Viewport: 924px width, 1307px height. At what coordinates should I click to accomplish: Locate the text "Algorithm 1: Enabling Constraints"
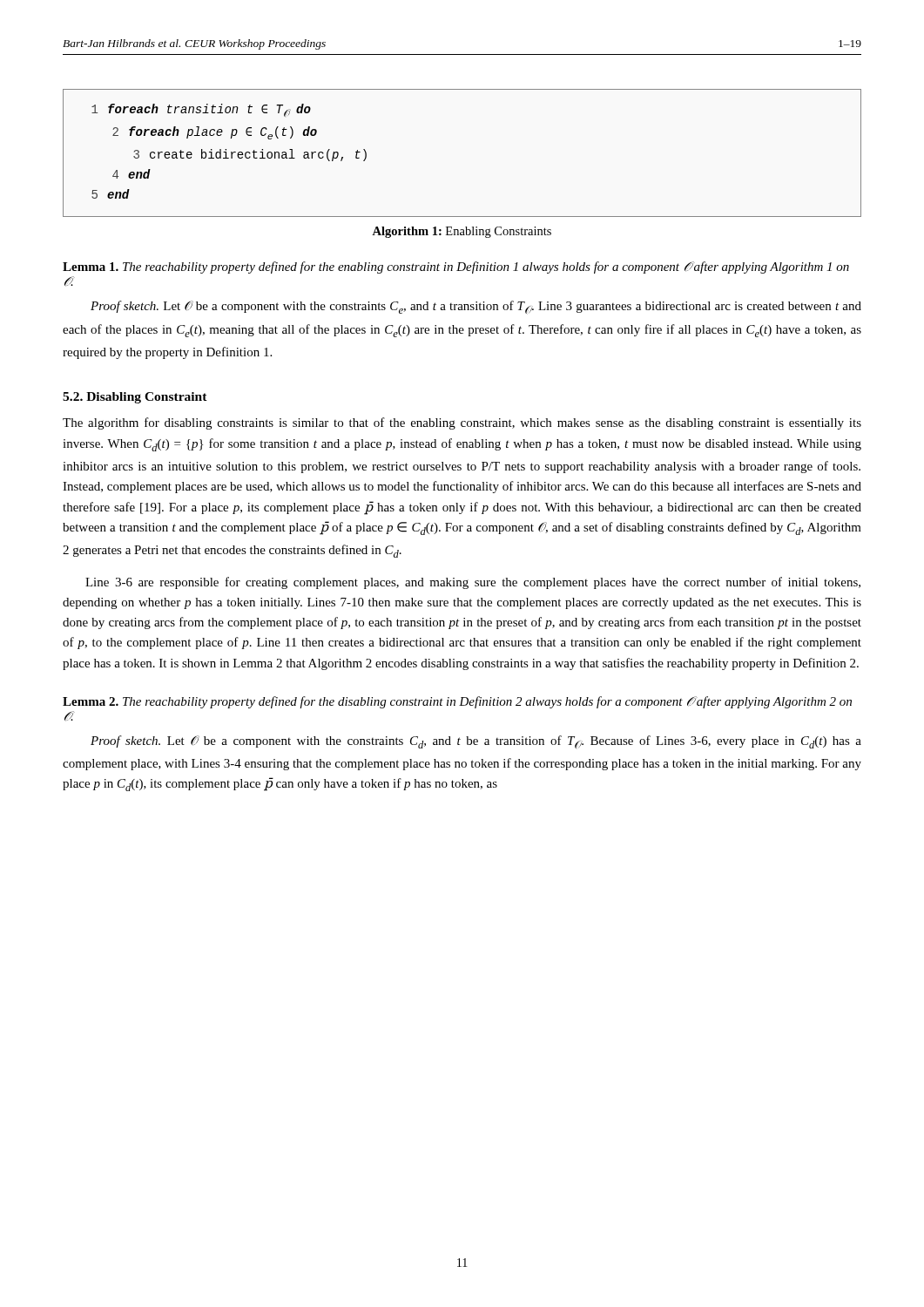pyautogui.click(x=462, y=231)
